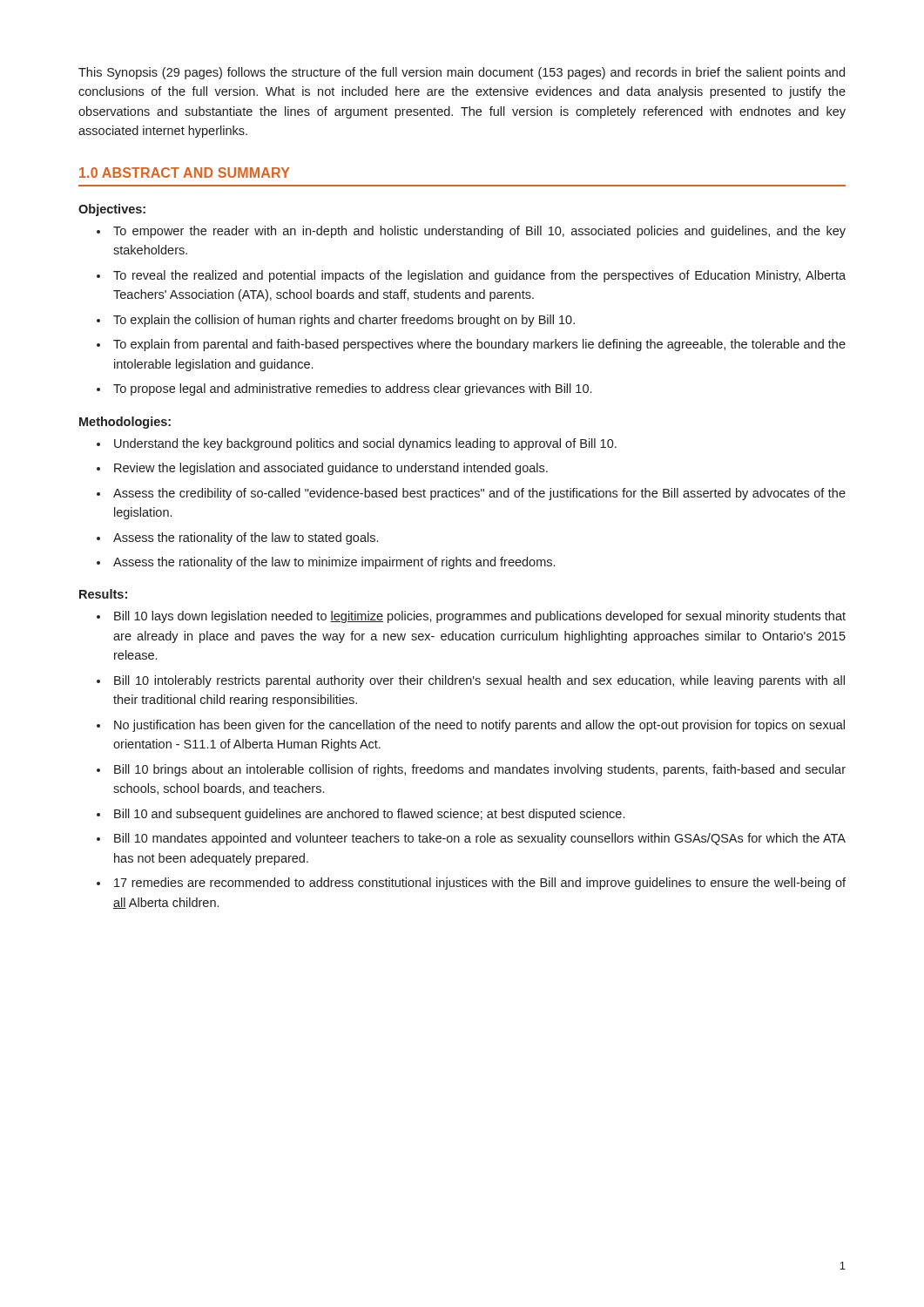This screenshot has width=924, height=1307.
Task: Click on the text block with the text "This Synopsis (29 pages) follows the"
Action: (x=462, y=102)
